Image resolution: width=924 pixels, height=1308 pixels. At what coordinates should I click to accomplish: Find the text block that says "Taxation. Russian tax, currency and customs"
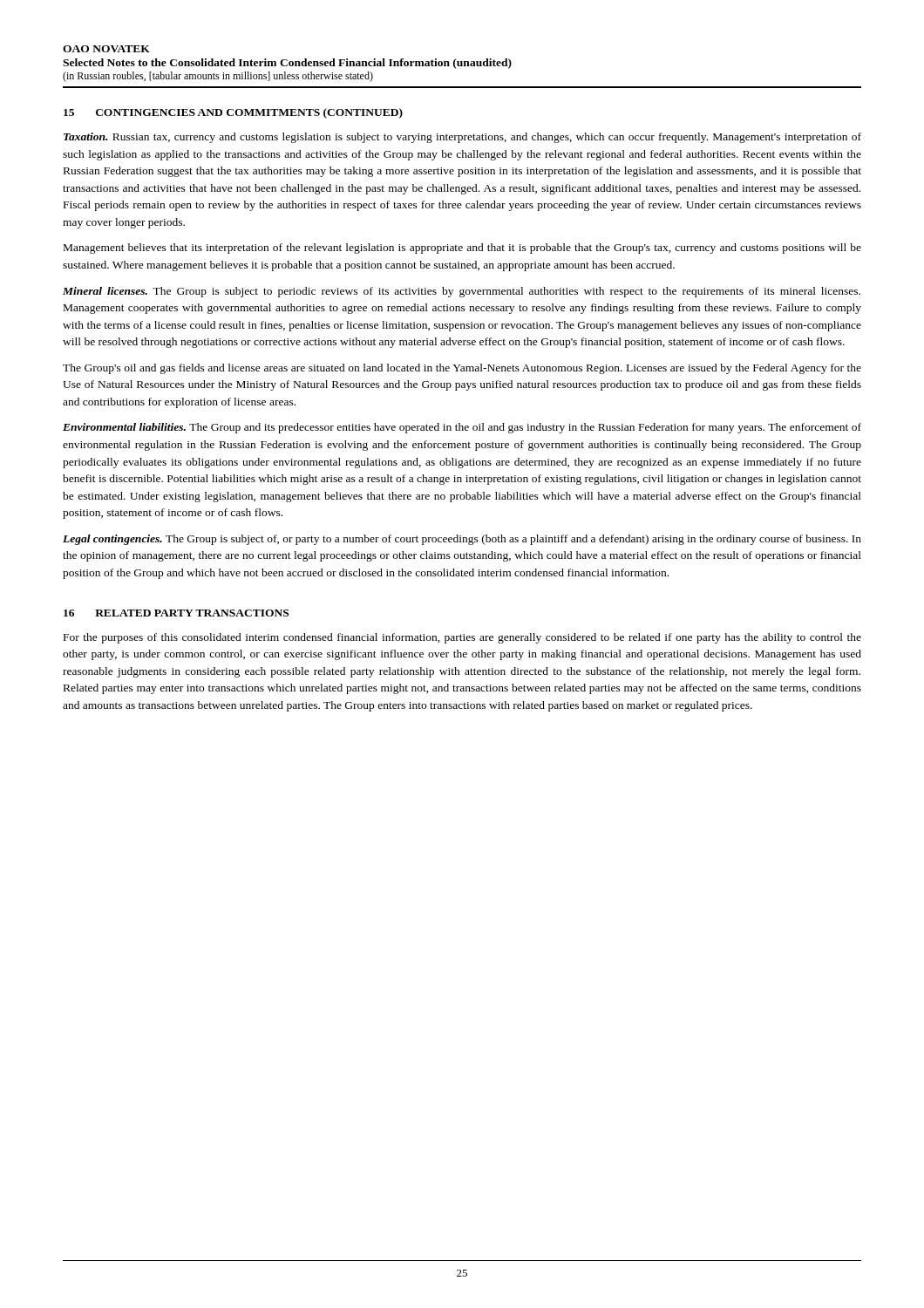tap(462, 179)
